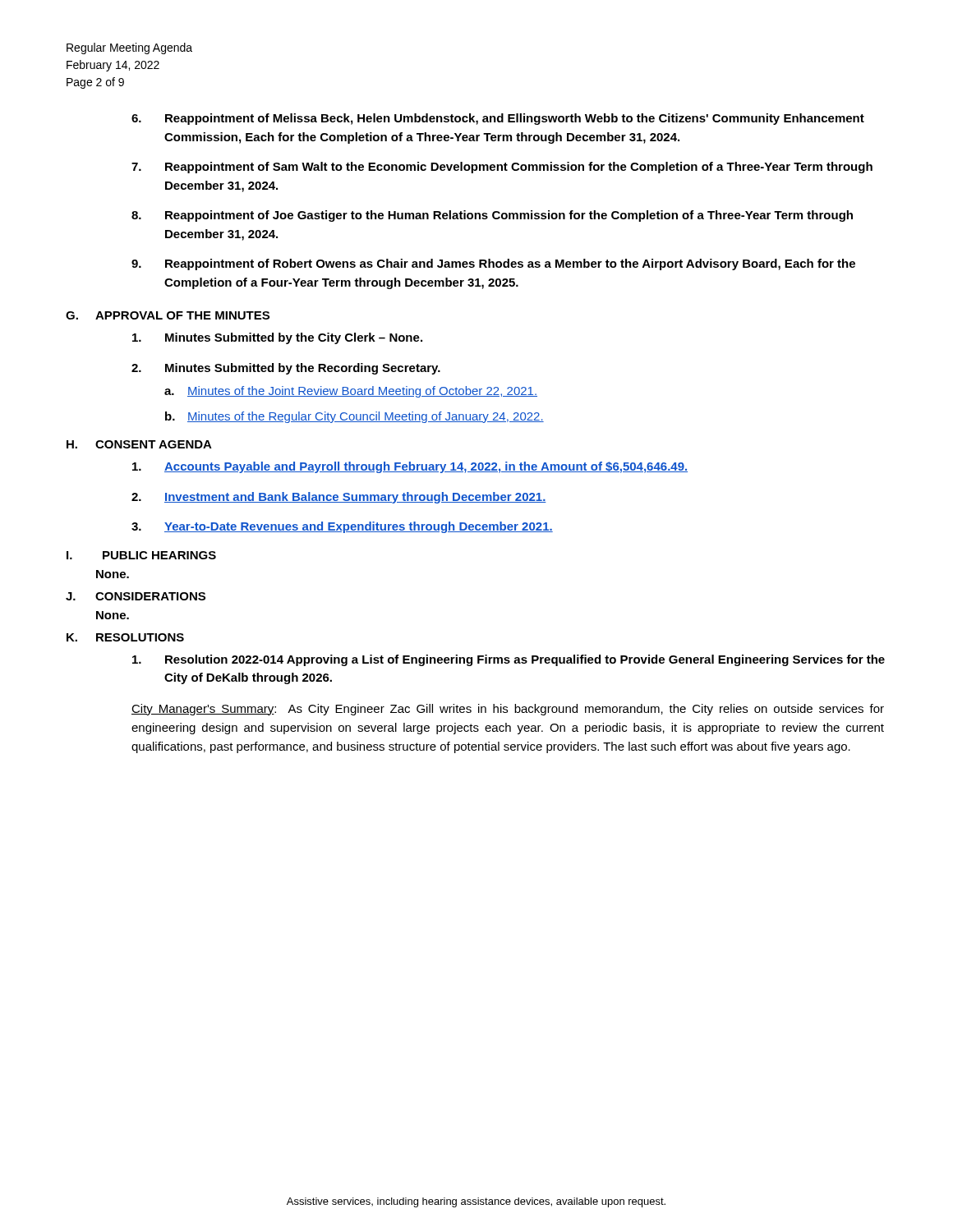953x1232 pixels.
Task: Select the text starting "b. Minutes of the Regular City Council Meeting"
Action: pos(526,416)
